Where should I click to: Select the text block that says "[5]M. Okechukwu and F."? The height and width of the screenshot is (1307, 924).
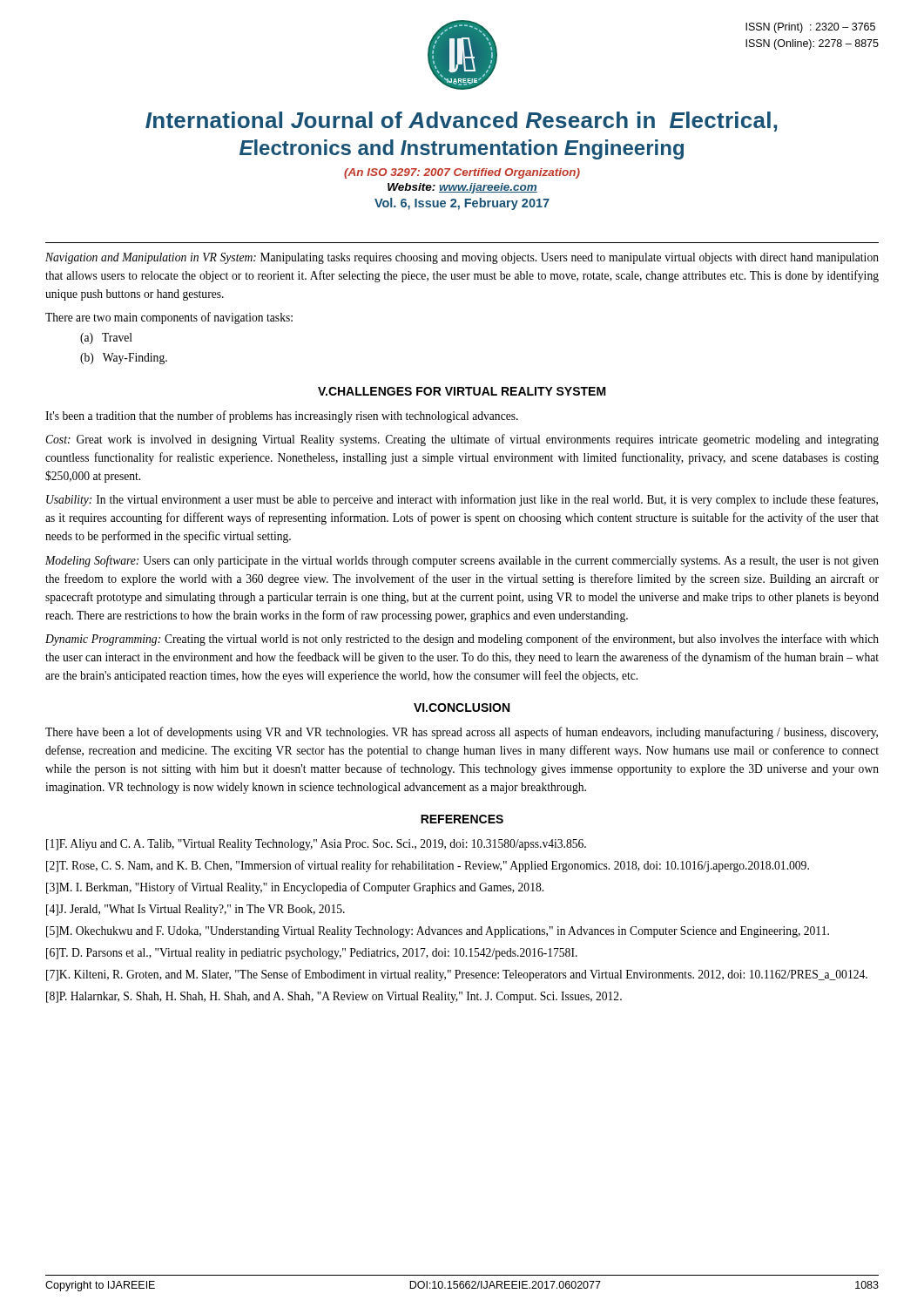[x=438, y=931]
